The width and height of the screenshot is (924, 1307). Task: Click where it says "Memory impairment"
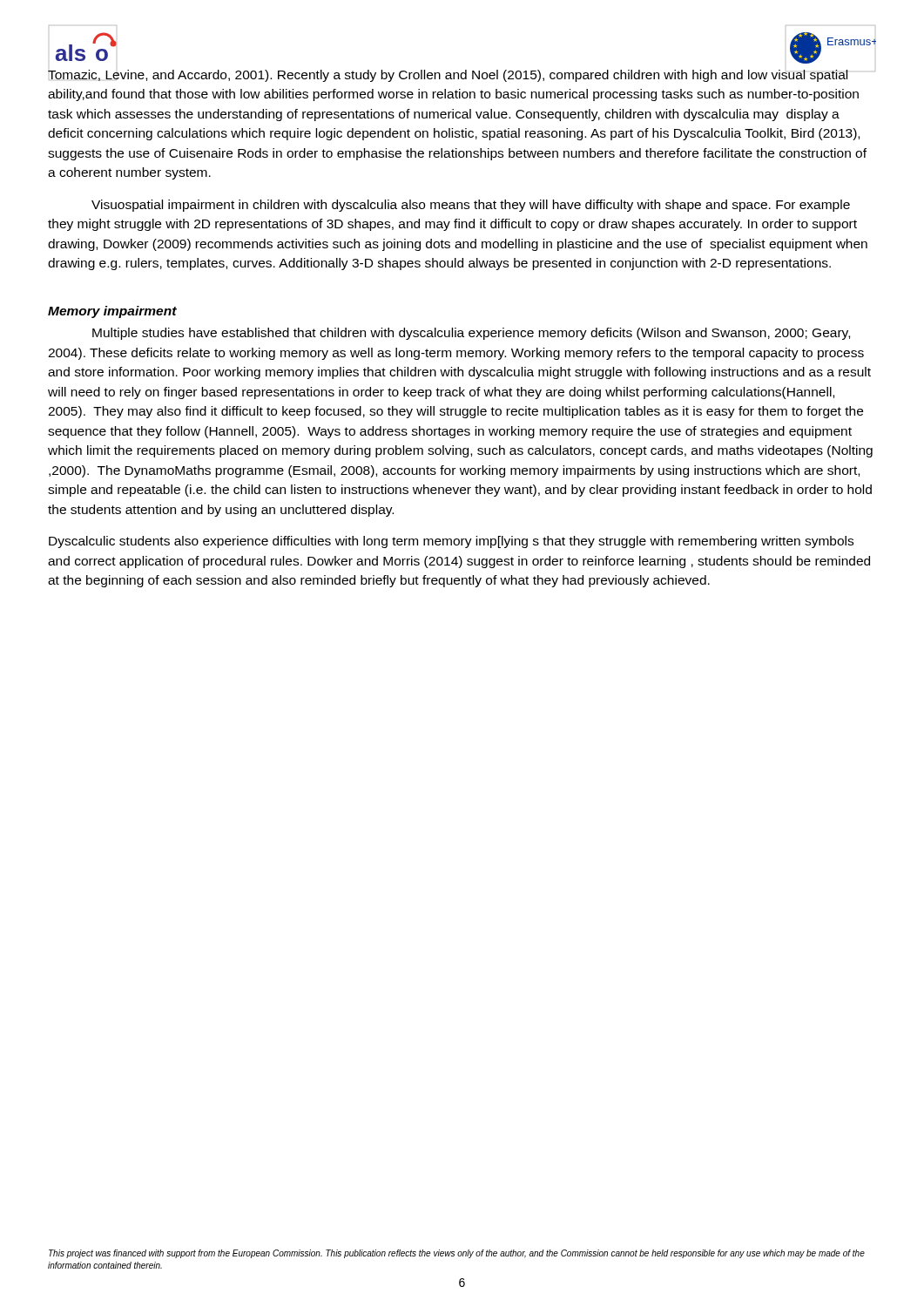tap(112, 311)
